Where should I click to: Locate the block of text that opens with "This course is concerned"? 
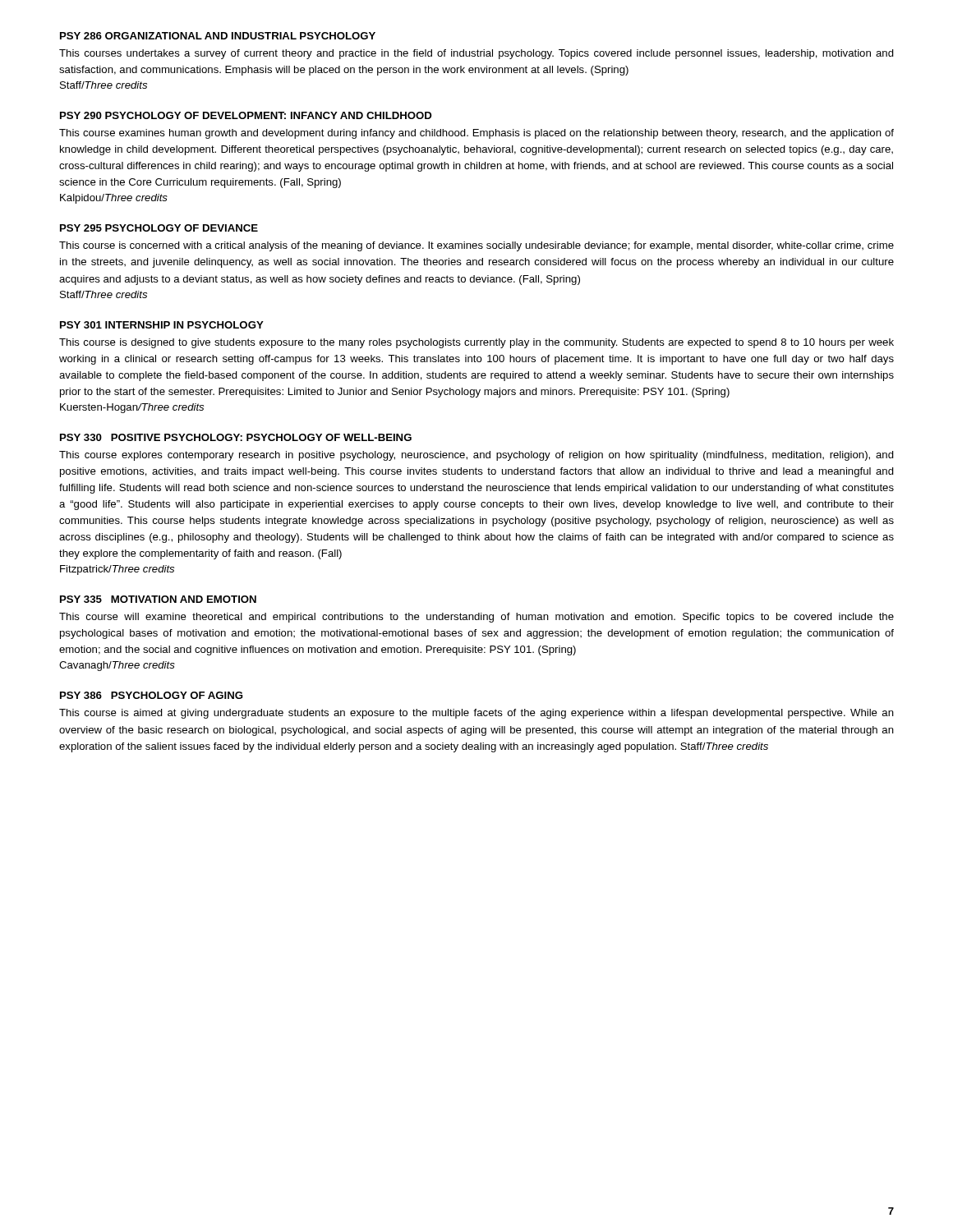pyautogui.click(x=476, y=262)
